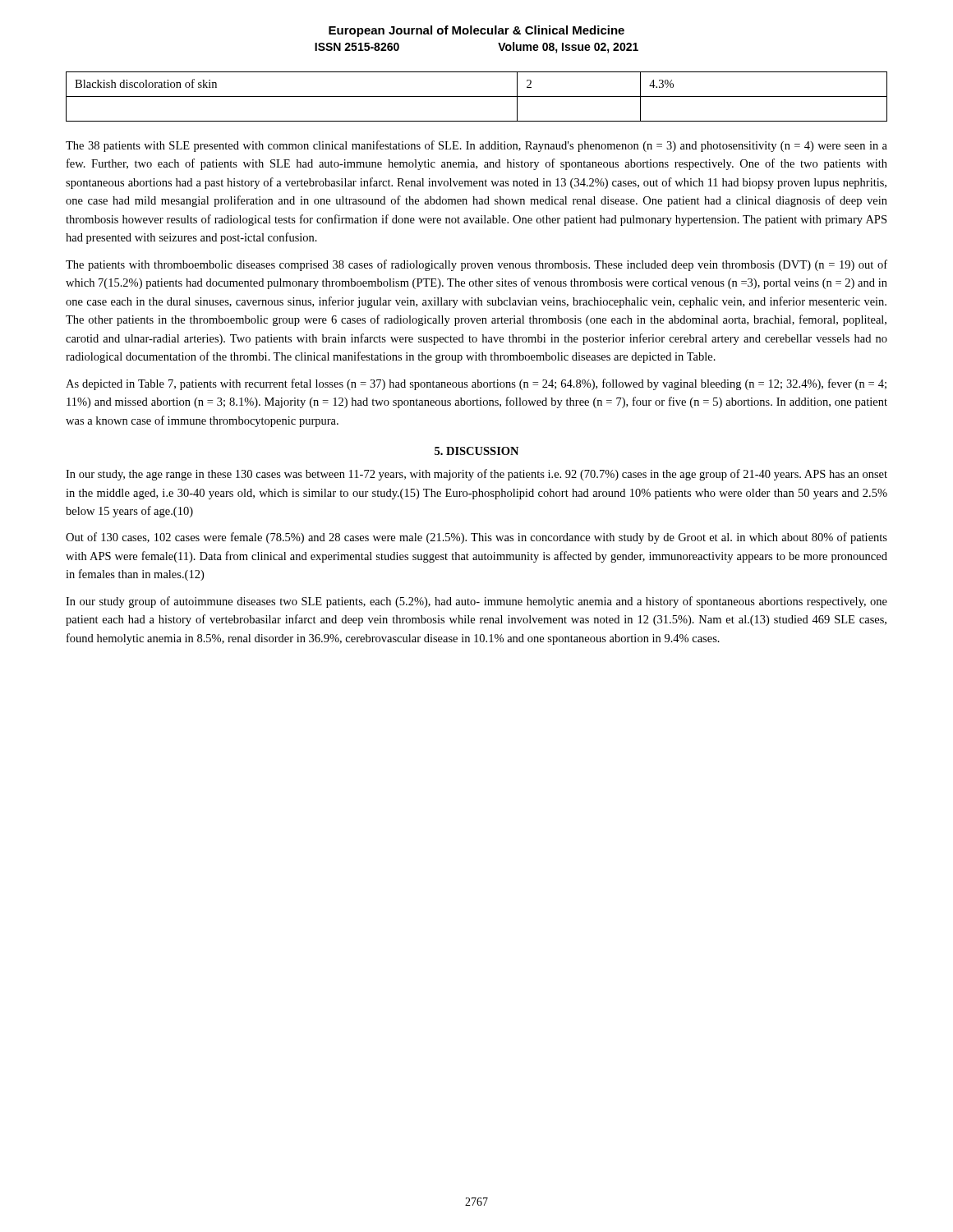Find the block on this page that starts "As depicted in Table"
The width and height of the screenshot is (953, 1232).
click(476, 402)
